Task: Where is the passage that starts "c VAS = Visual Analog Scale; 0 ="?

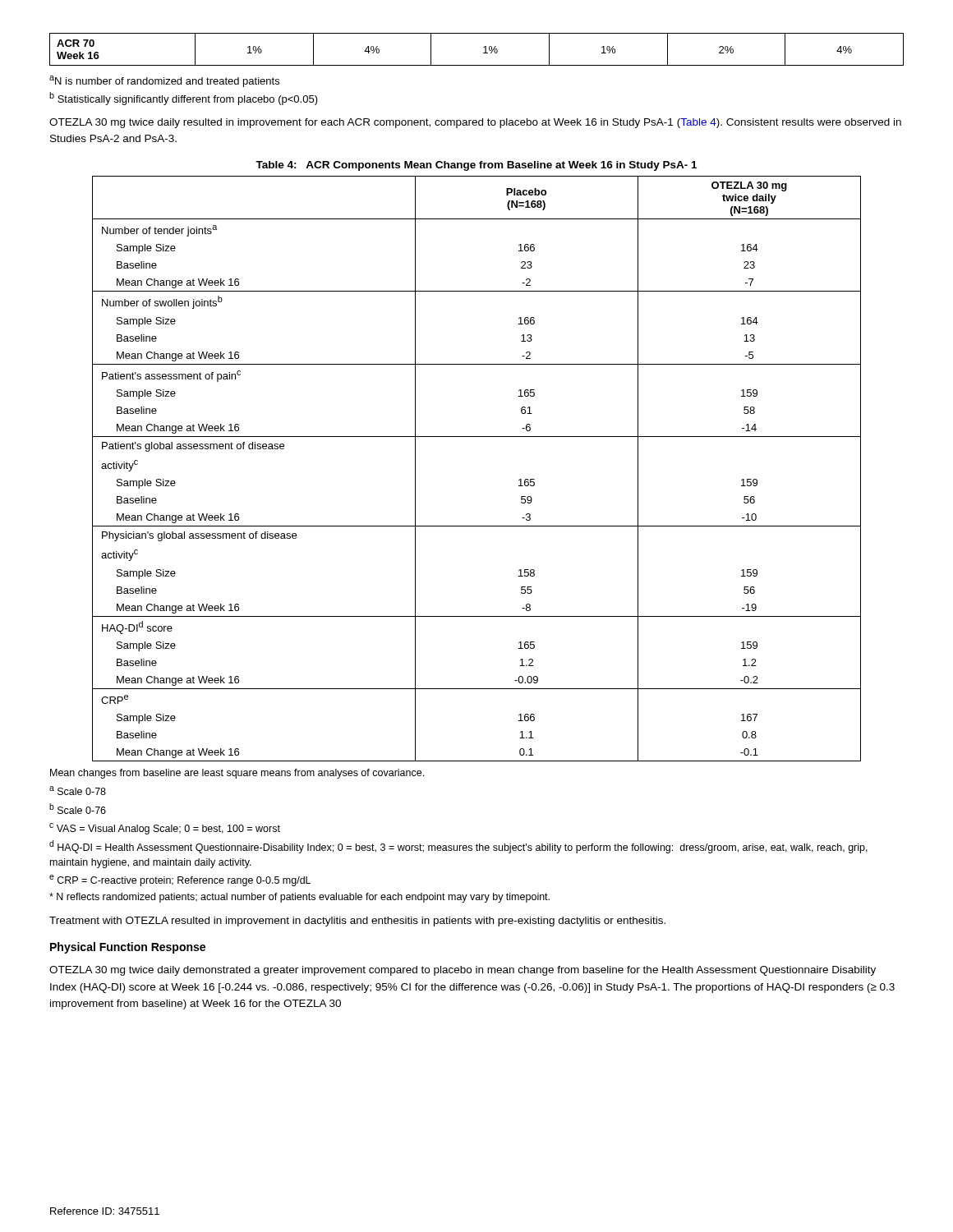Action: (165, 828)
